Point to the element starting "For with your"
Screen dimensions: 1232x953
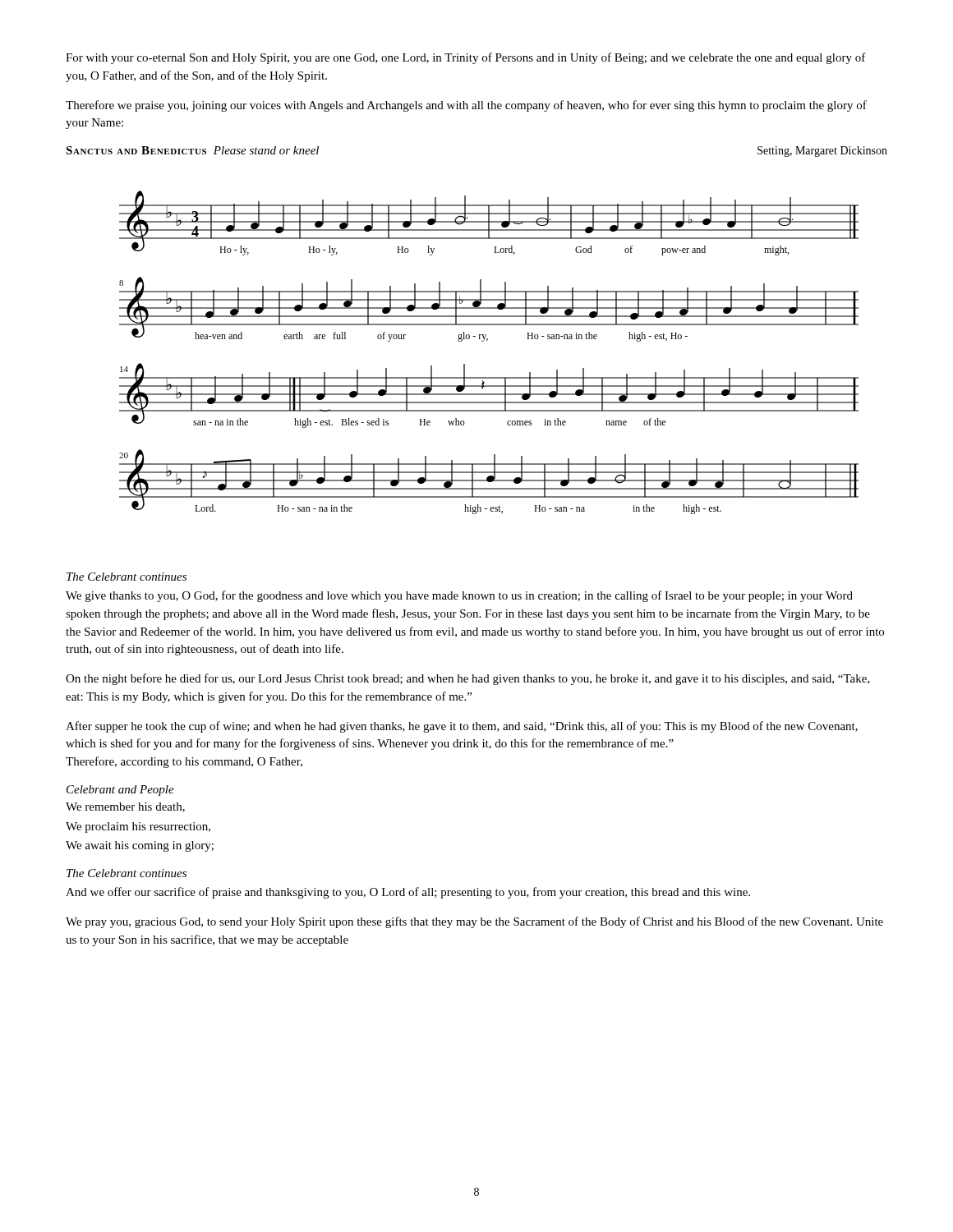465,66
